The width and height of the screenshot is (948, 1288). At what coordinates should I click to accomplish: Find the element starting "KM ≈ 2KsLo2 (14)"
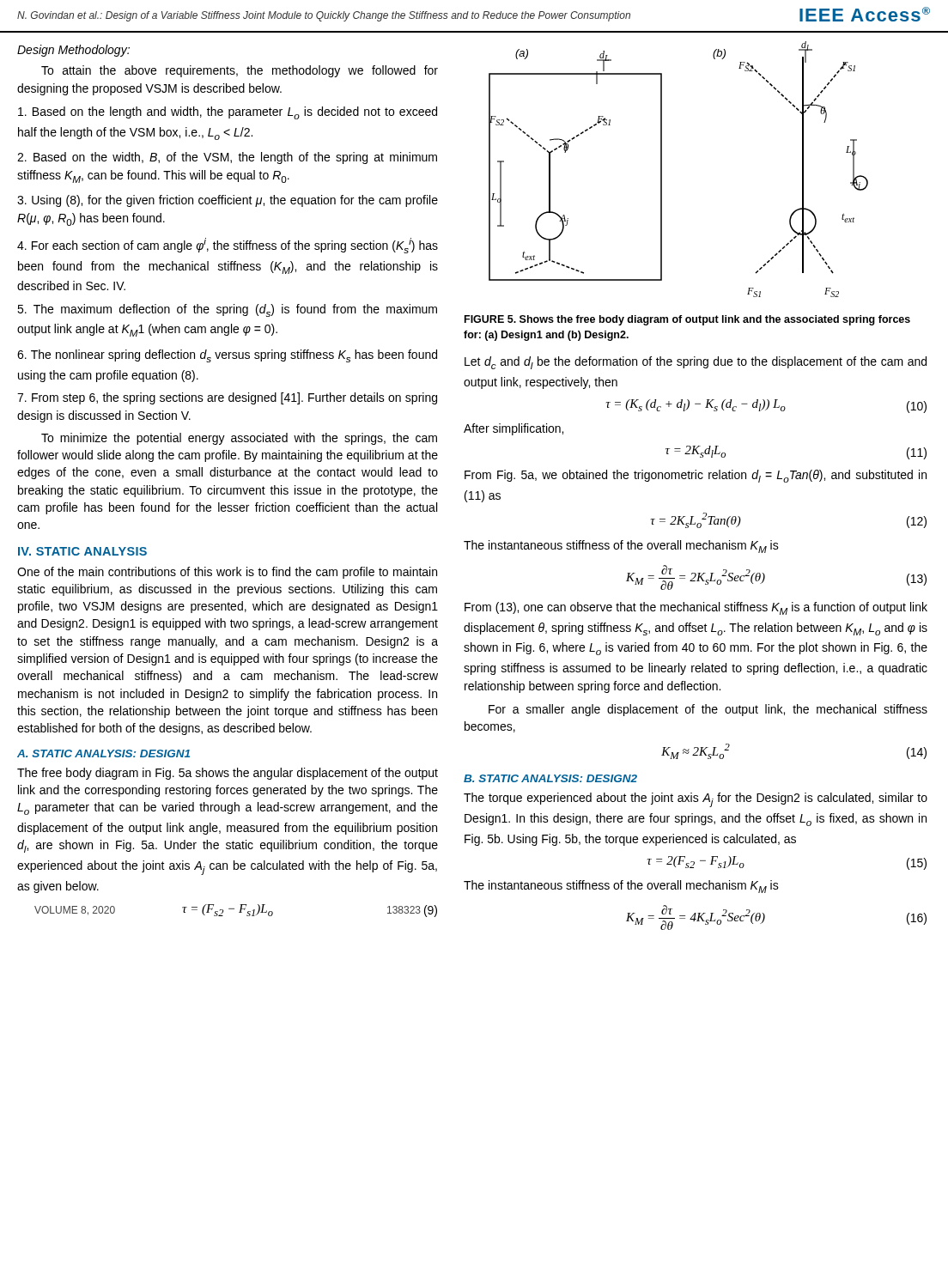pyautogui.click(x=696, y=752)
